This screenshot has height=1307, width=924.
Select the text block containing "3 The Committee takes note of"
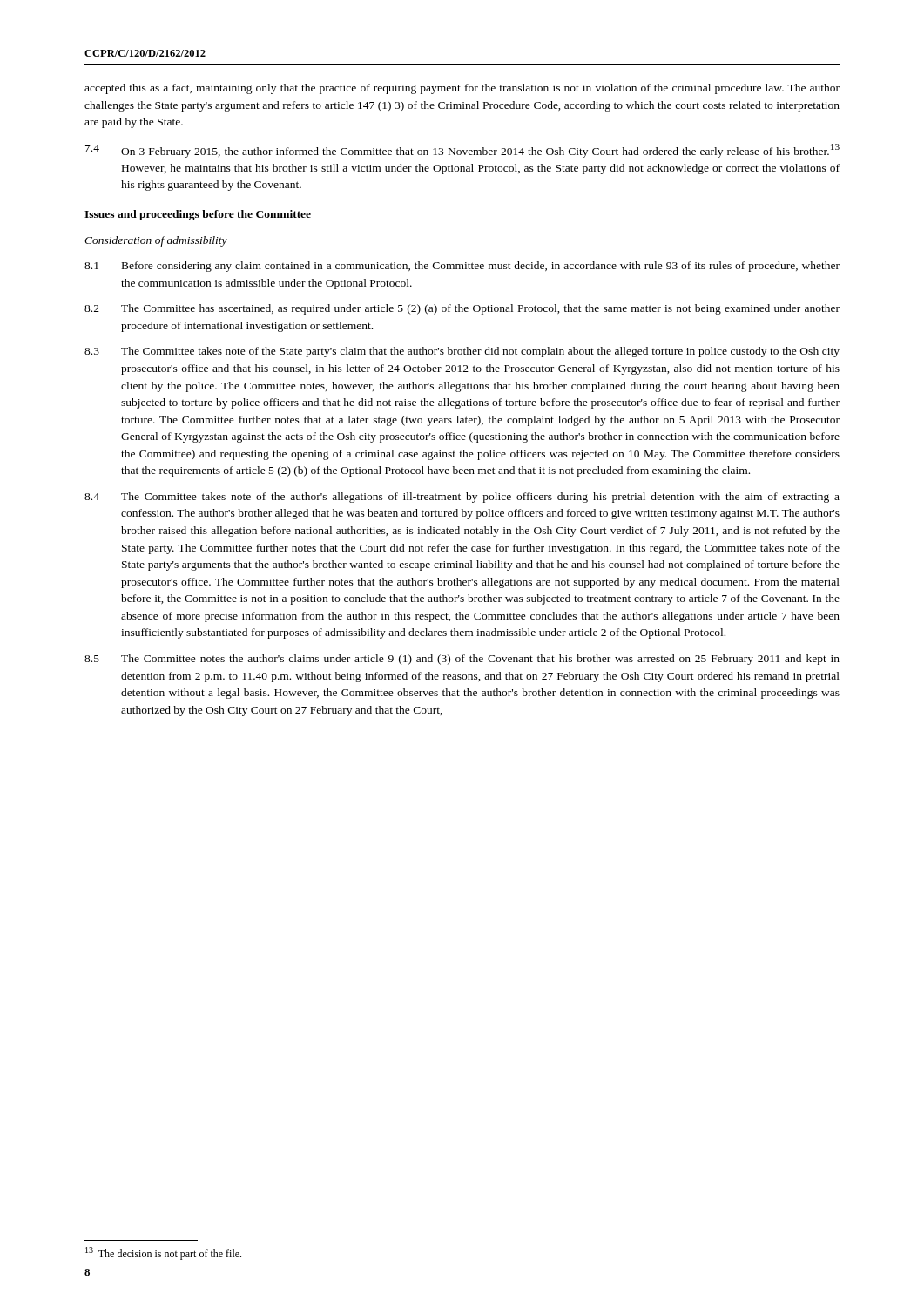[x=462, y=411]
